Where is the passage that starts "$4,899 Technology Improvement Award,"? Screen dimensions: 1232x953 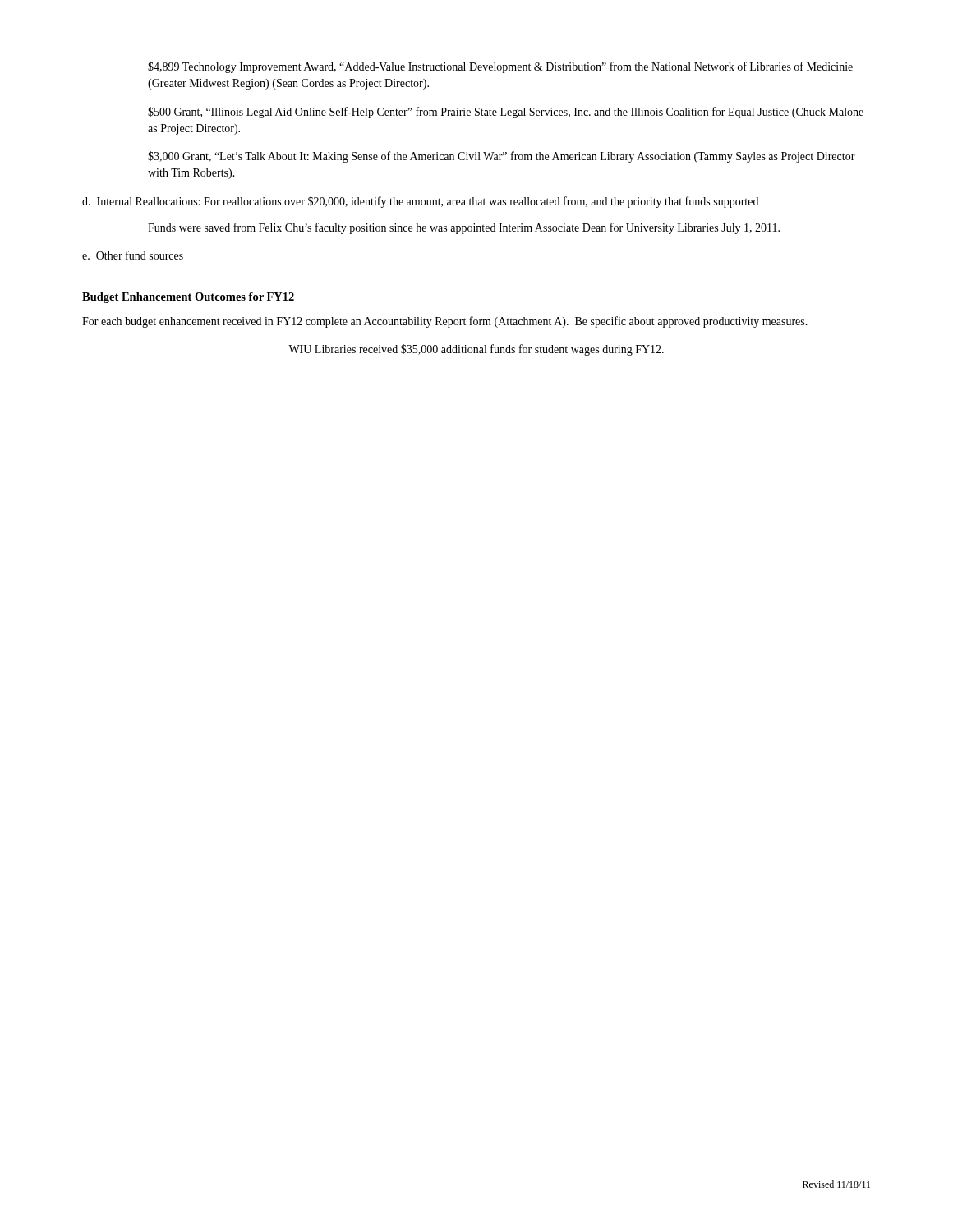click(500, 75)
